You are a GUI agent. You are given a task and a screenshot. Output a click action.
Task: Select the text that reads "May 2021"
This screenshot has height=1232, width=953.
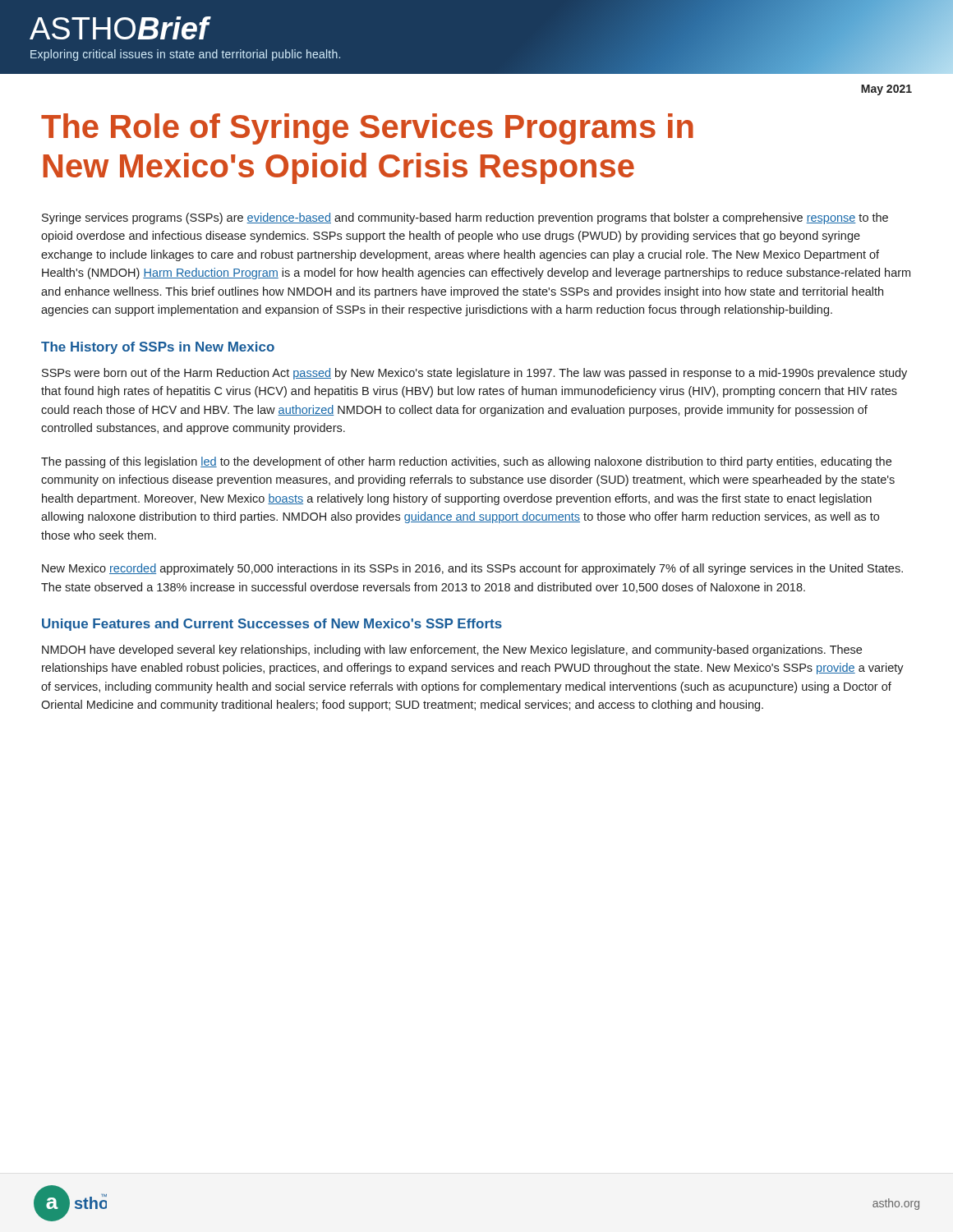click(886, 89)
